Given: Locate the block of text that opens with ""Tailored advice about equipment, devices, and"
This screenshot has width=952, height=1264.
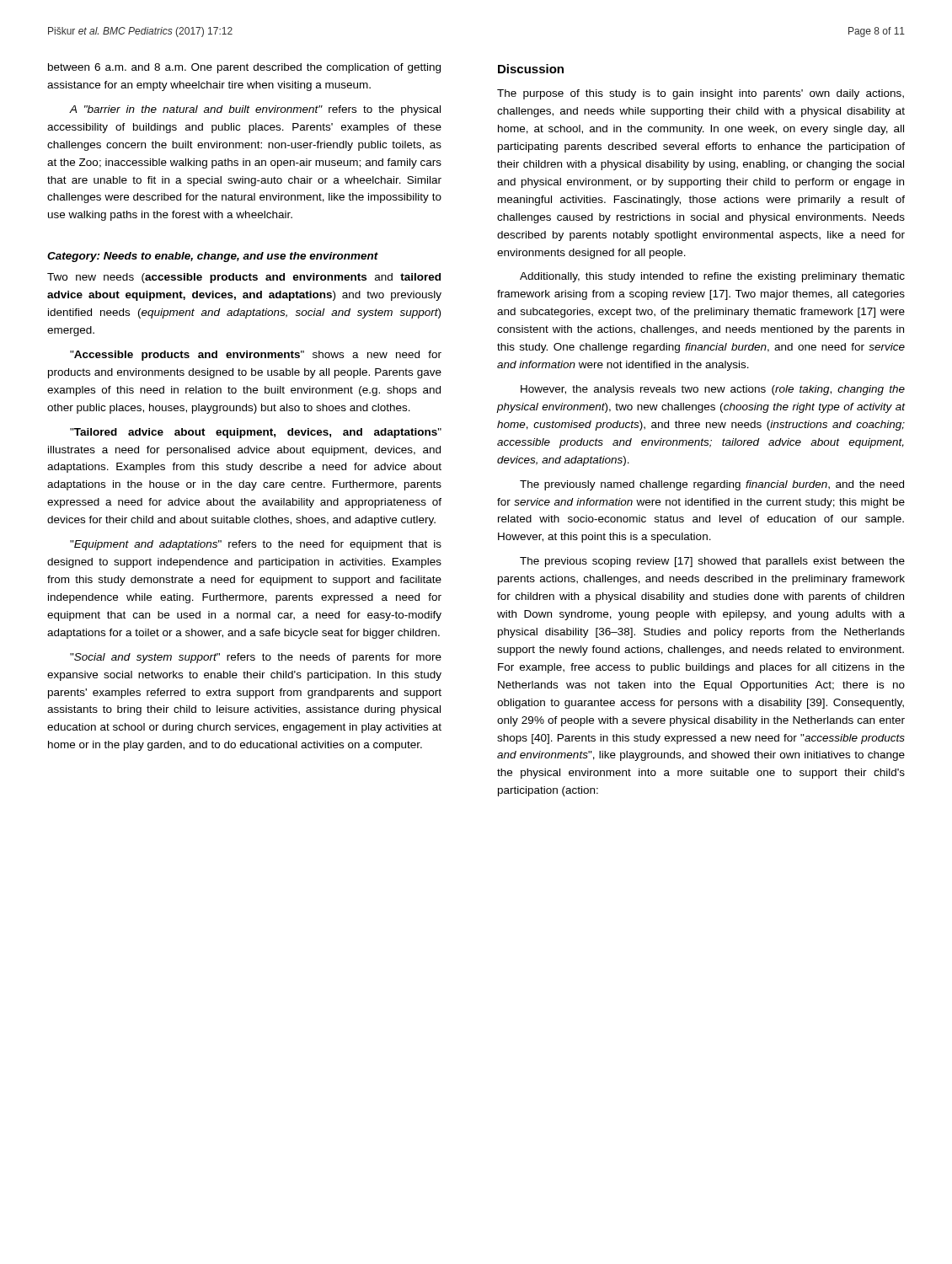Looking at the screenshot, I should coord(244,476).
